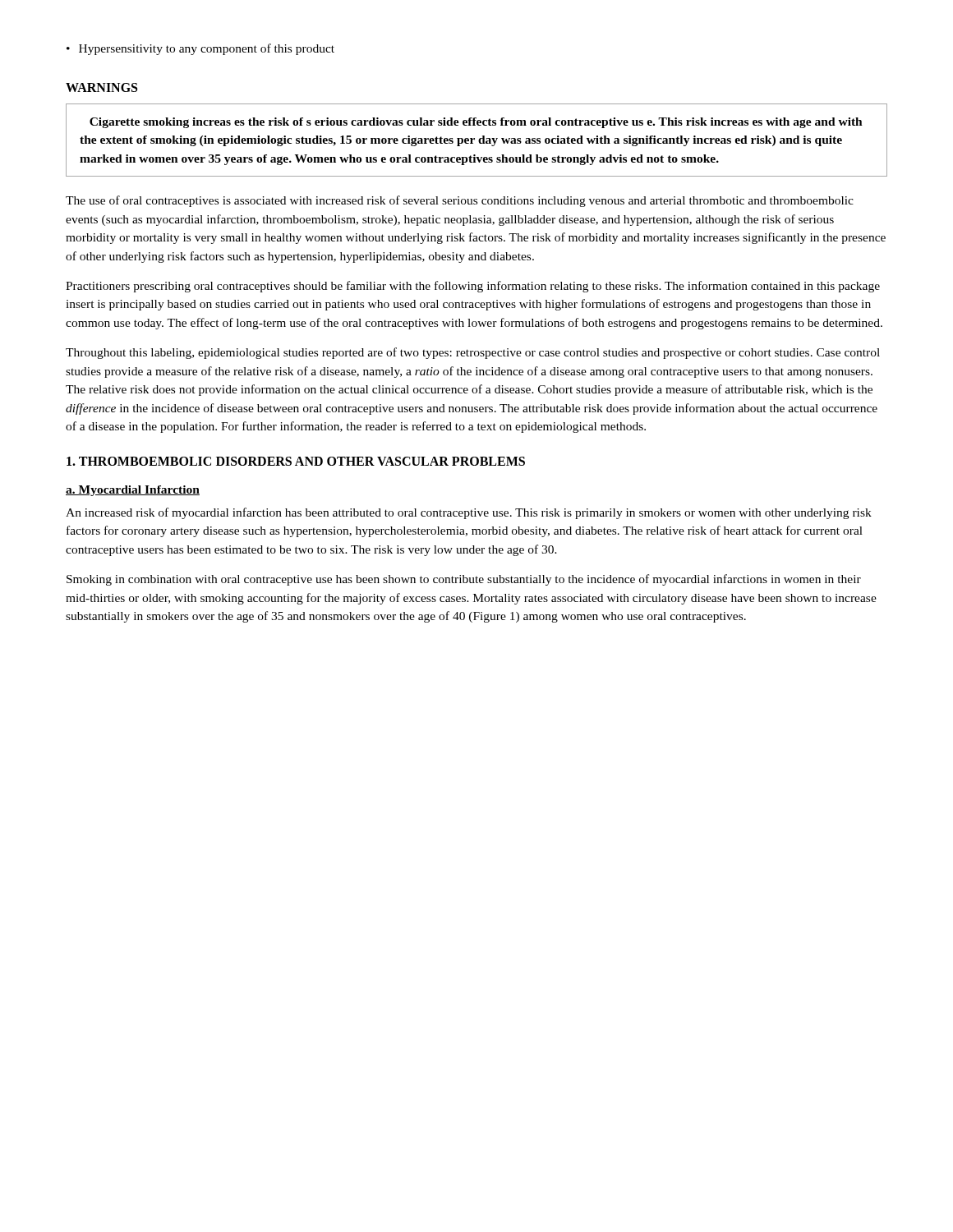Find the passage starting "a. Myocardial Infarction"
953x1232 pixels.
tap(133, 489)
